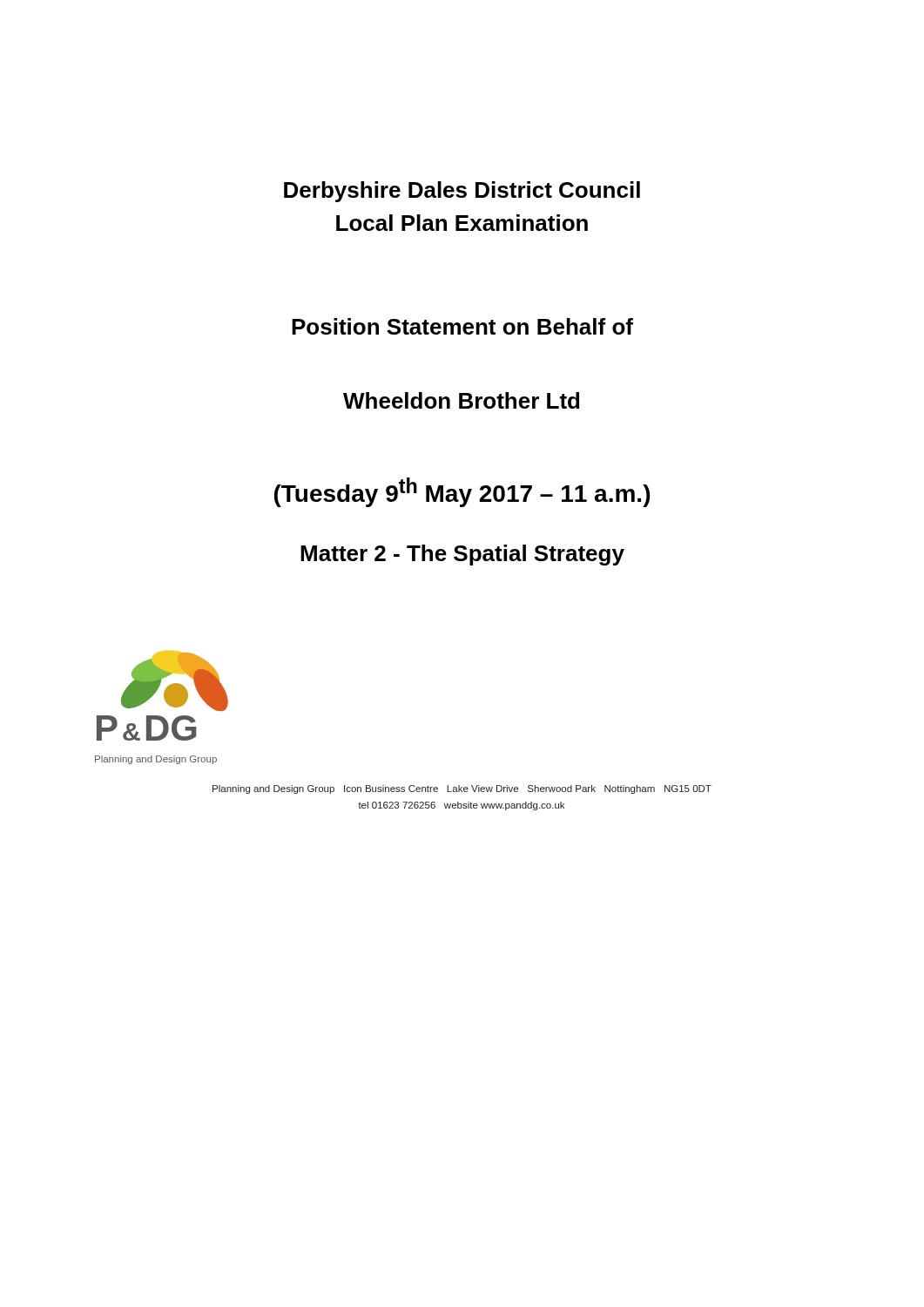Viewport: 924px width, 1307px height.
Task: Click on the text starting "(Tuesday 9th May 2017 –"
Action: (x=462, y=491)
